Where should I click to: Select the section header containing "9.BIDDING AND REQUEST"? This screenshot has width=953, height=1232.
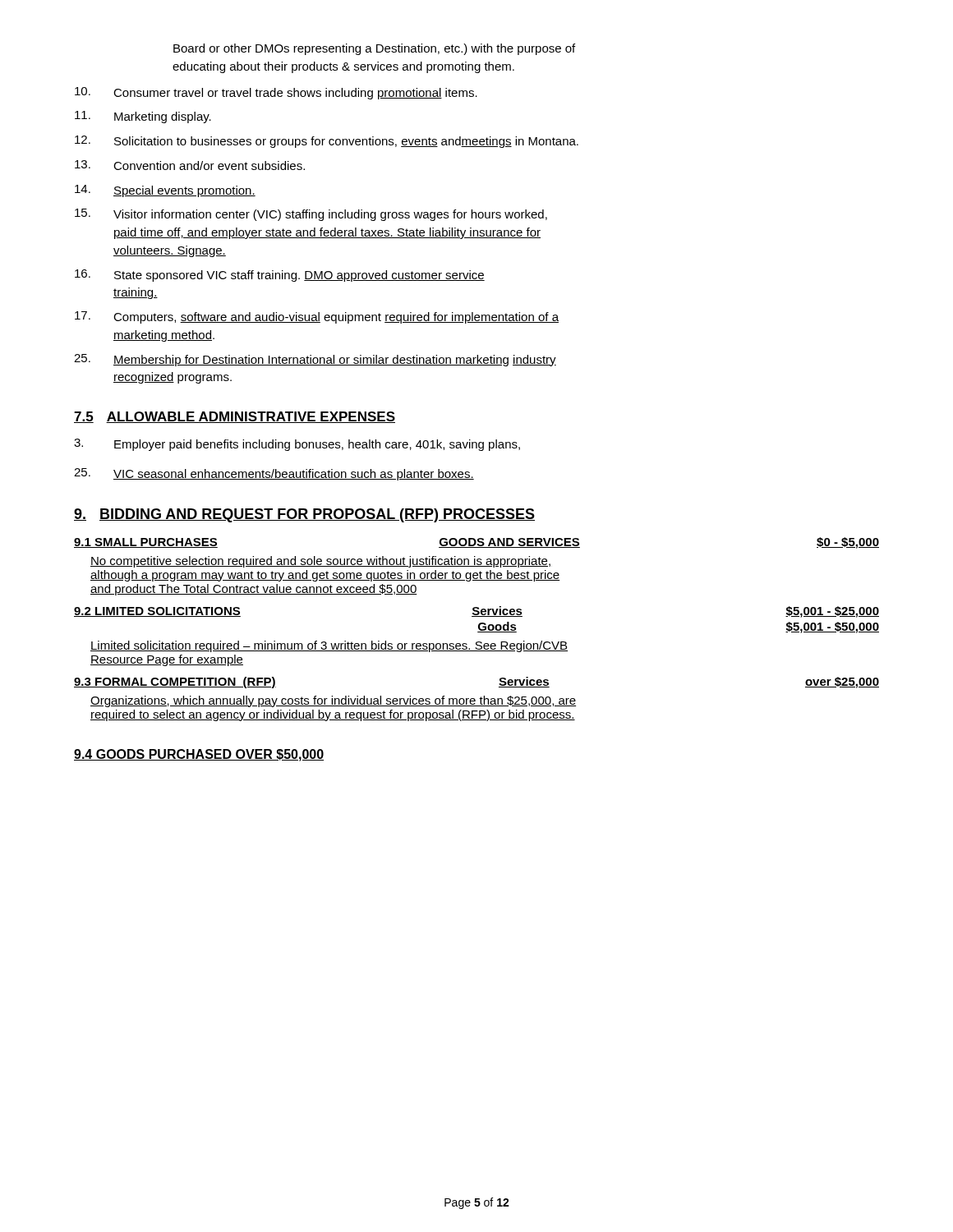(x=304, y=514)
